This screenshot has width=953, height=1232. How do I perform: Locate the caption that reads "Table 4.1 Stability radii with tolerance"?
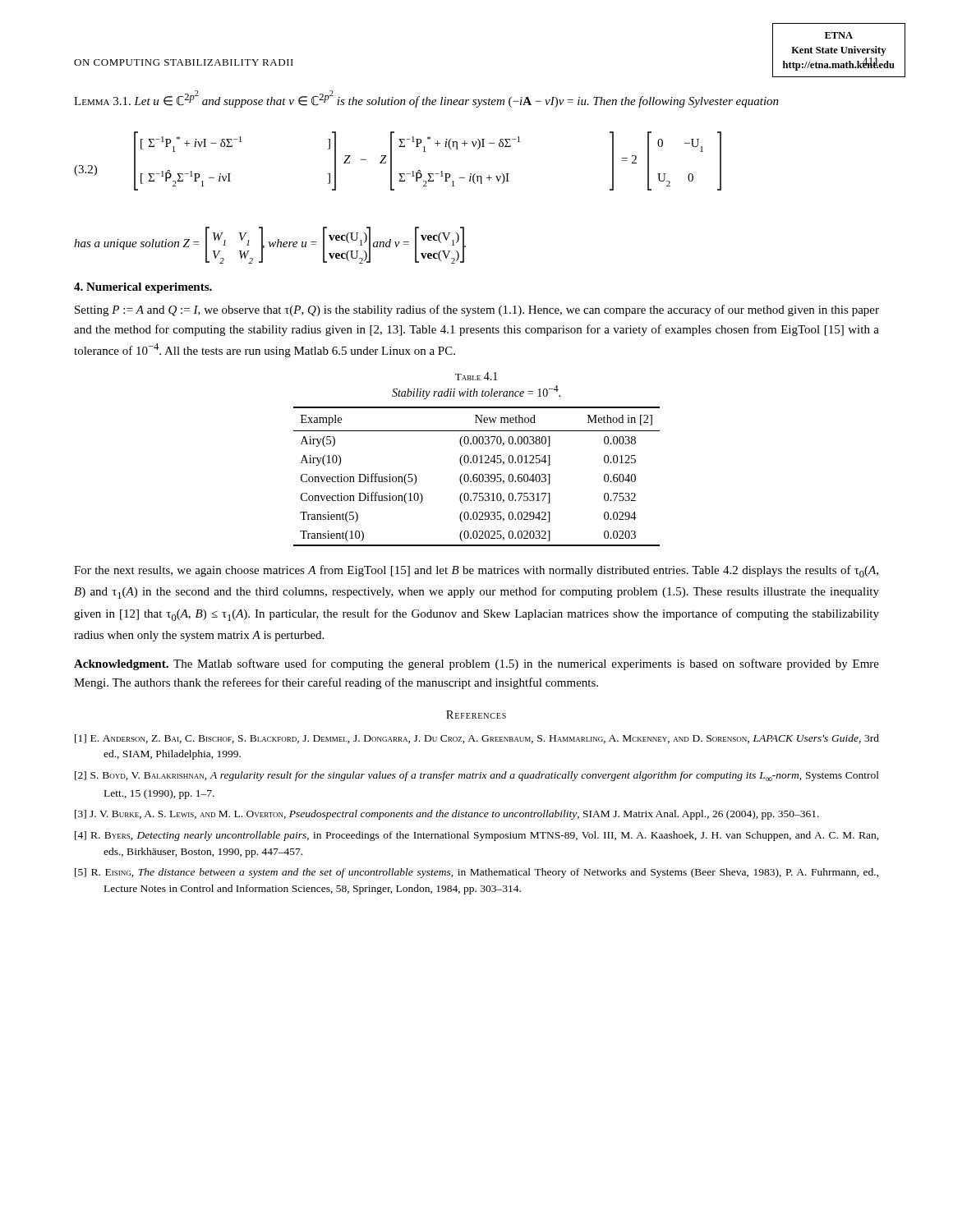476,385
